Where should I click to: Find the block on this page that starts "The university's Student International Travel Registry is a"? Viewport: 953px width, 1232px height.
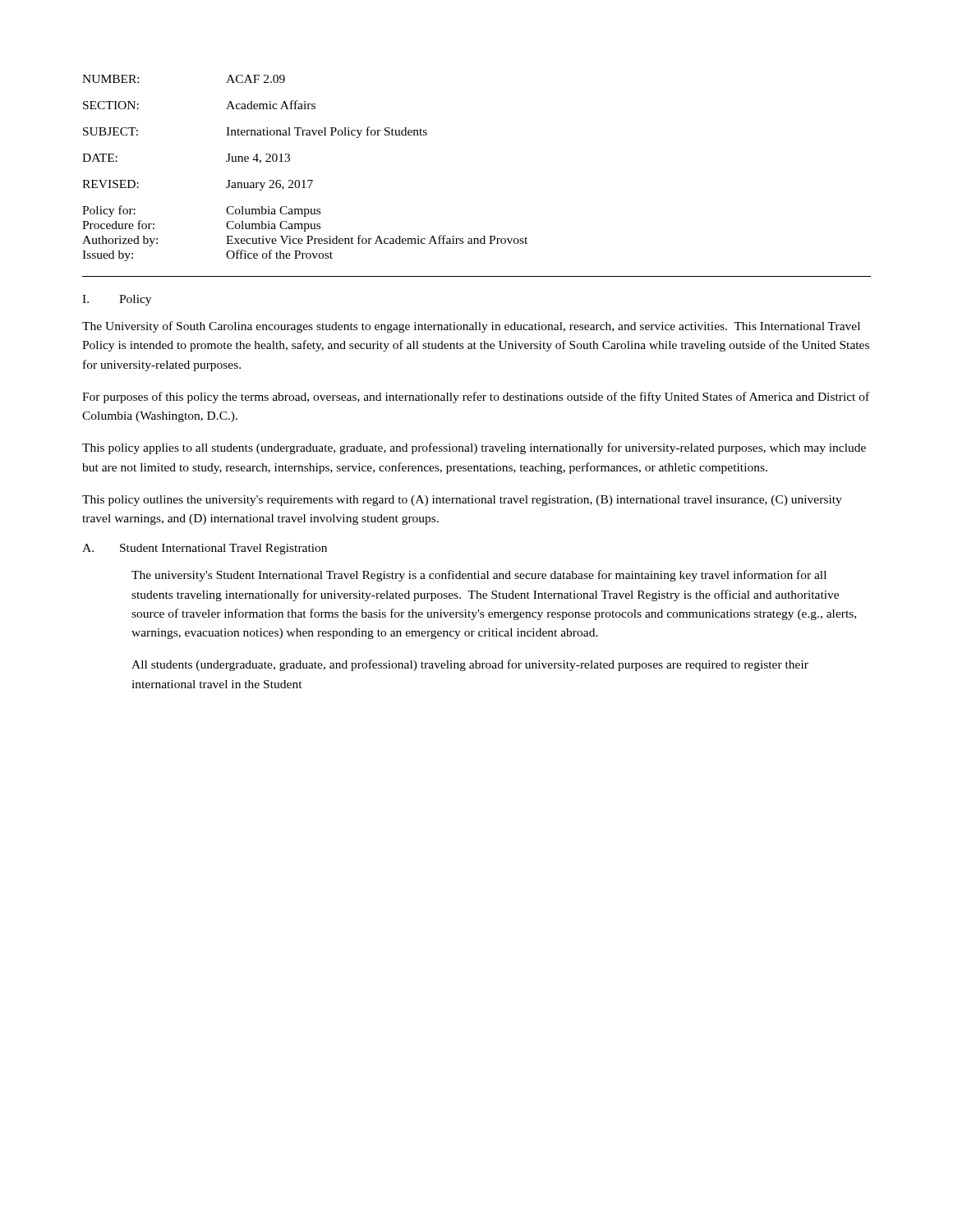point(494,603)
